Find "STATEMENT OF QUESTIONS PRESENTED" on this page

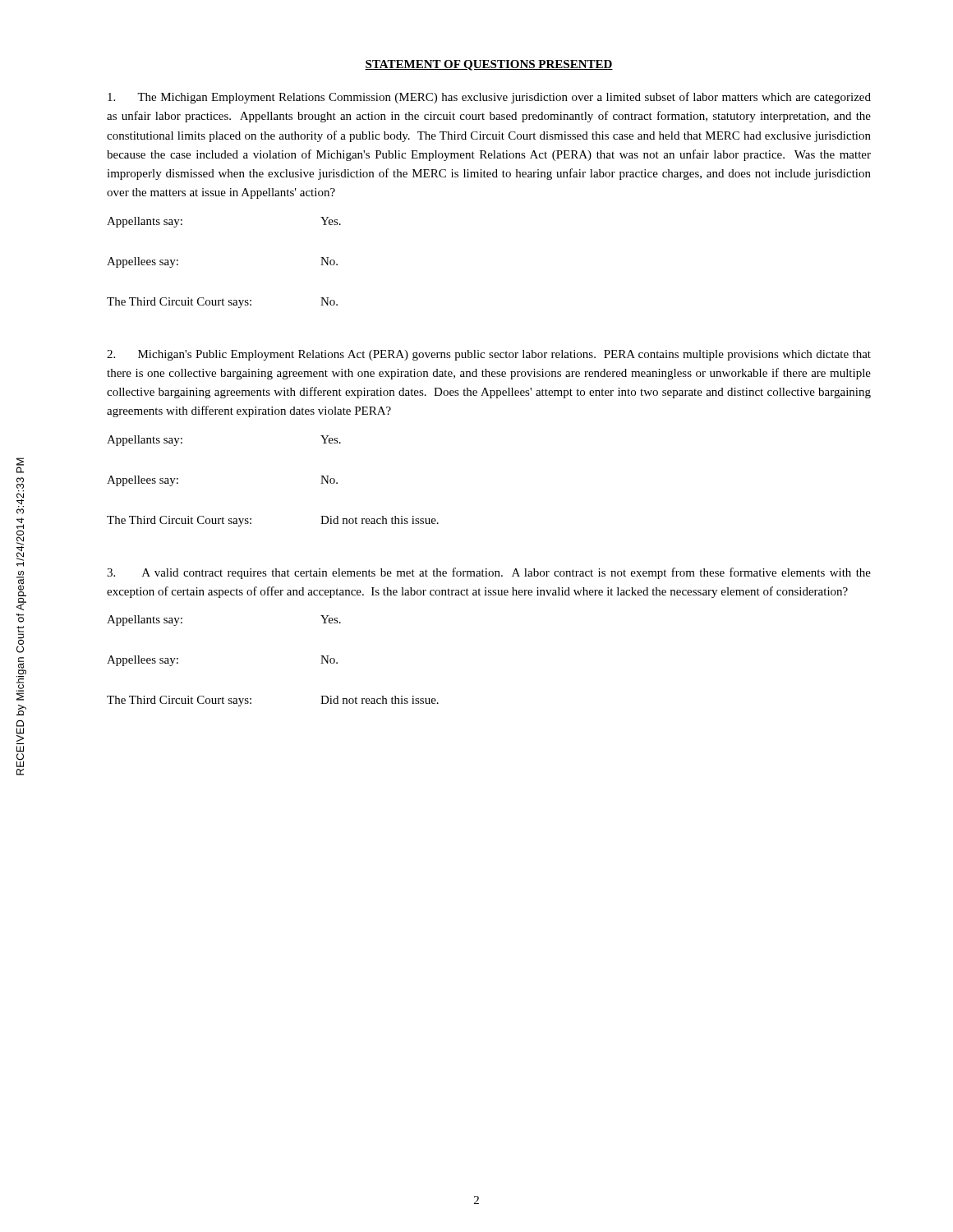tap(489, 64)
